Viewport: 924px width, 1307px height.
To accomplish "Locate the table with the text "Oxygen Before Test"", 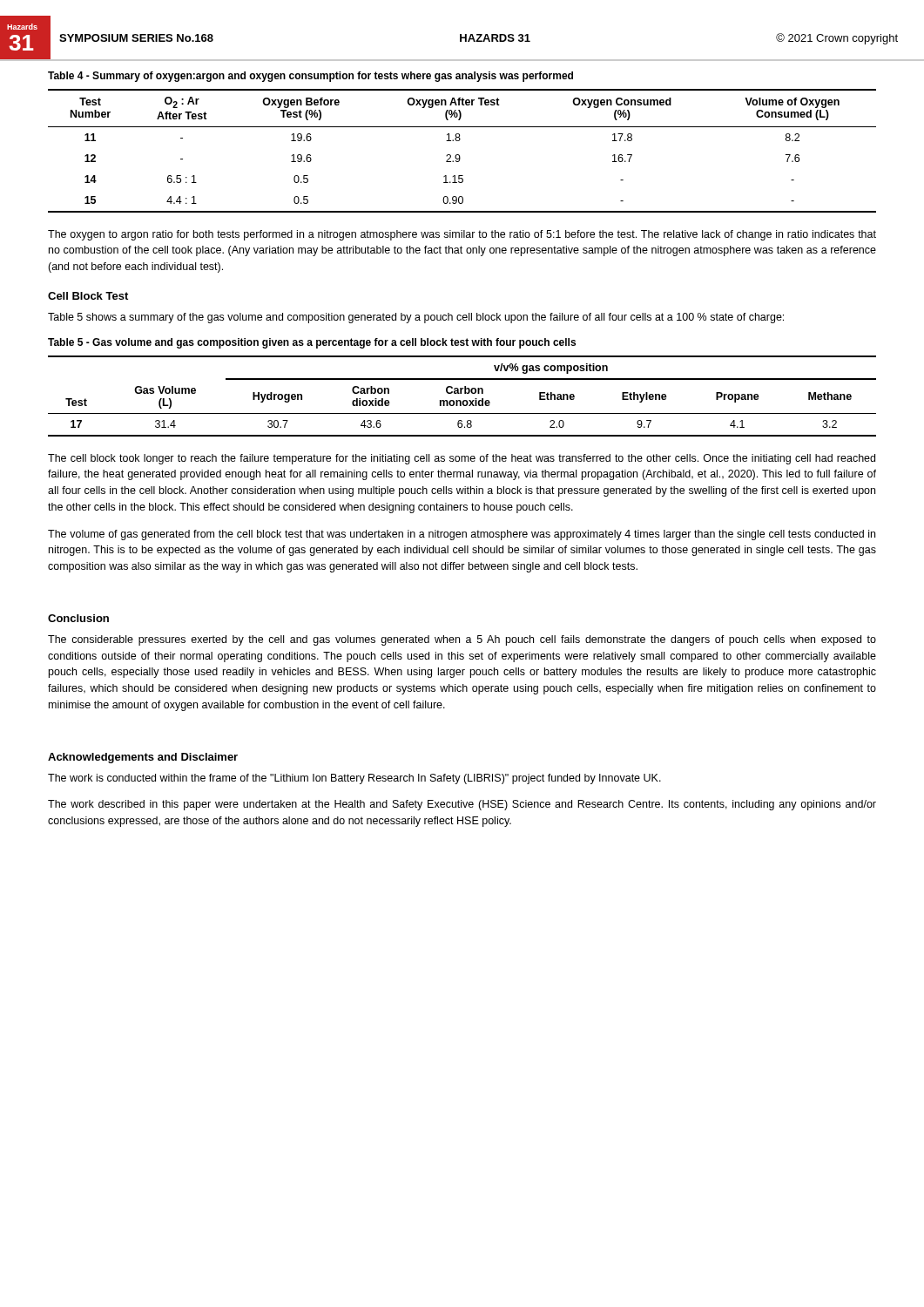I will pyautogui.click(x=462, y=151).
